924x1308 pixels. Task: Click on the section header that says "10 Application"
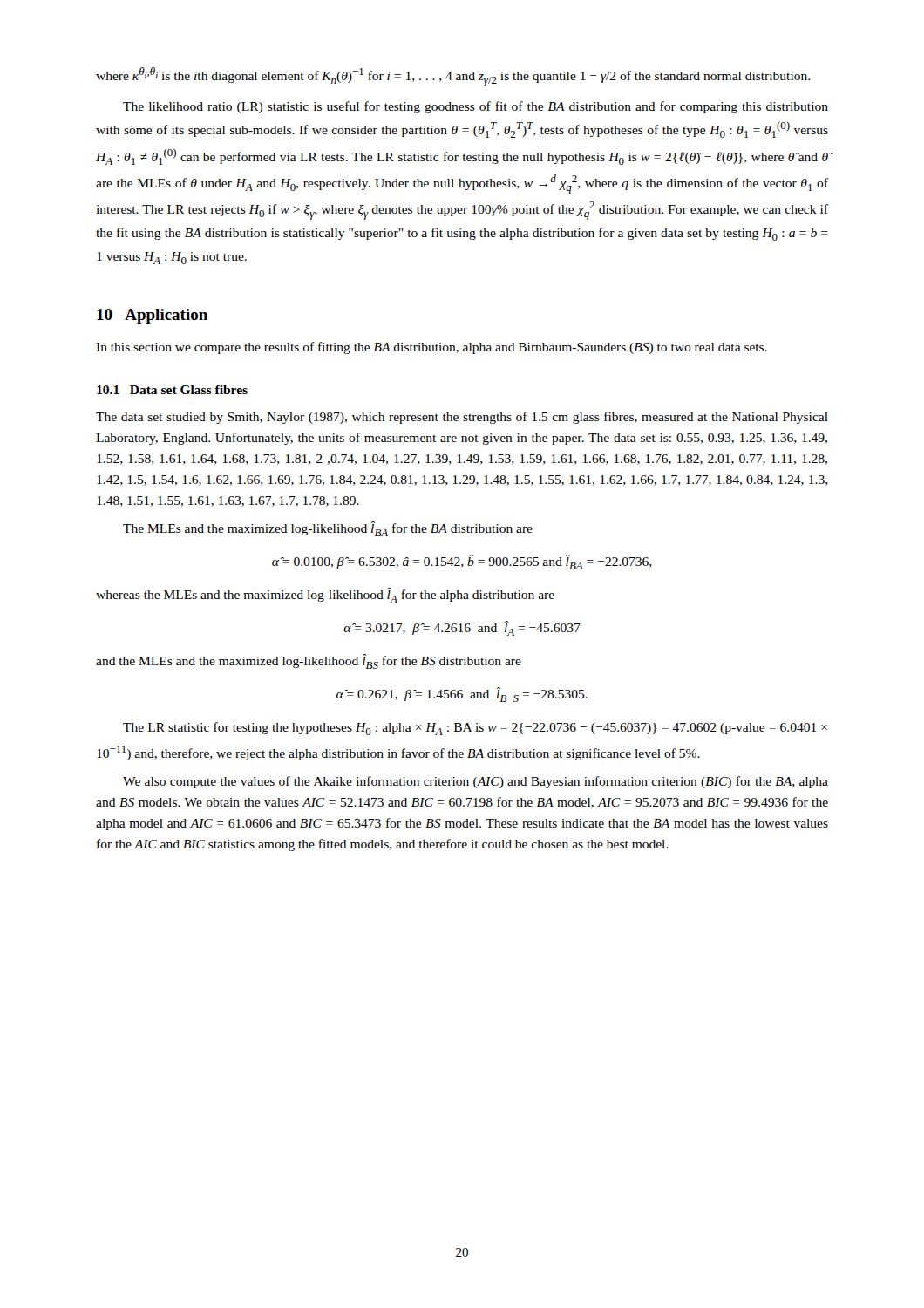tap(152, 316)
